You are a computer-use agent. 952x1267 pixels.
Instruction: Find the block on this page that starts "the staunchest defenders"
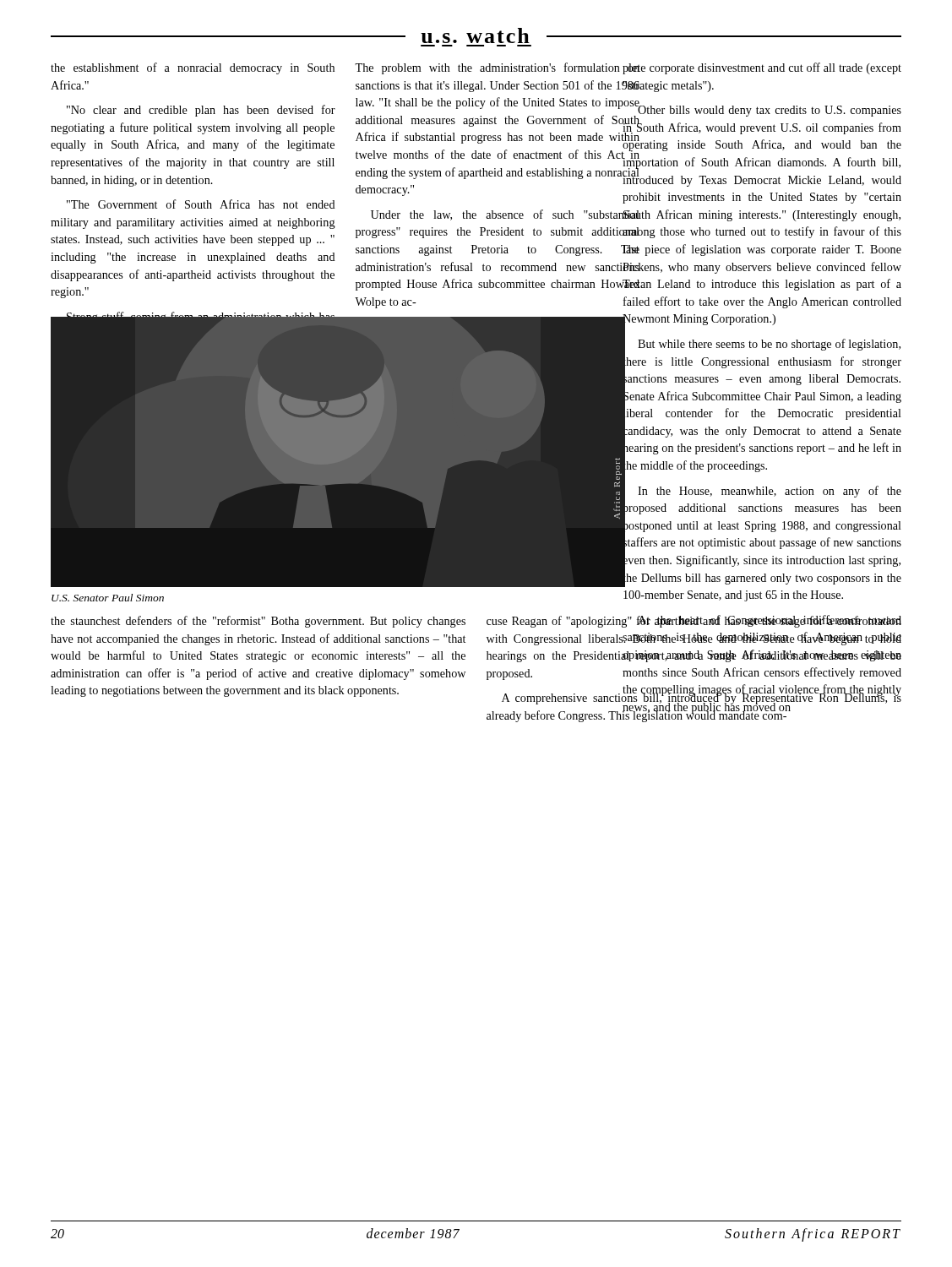[x=258, y=656]
